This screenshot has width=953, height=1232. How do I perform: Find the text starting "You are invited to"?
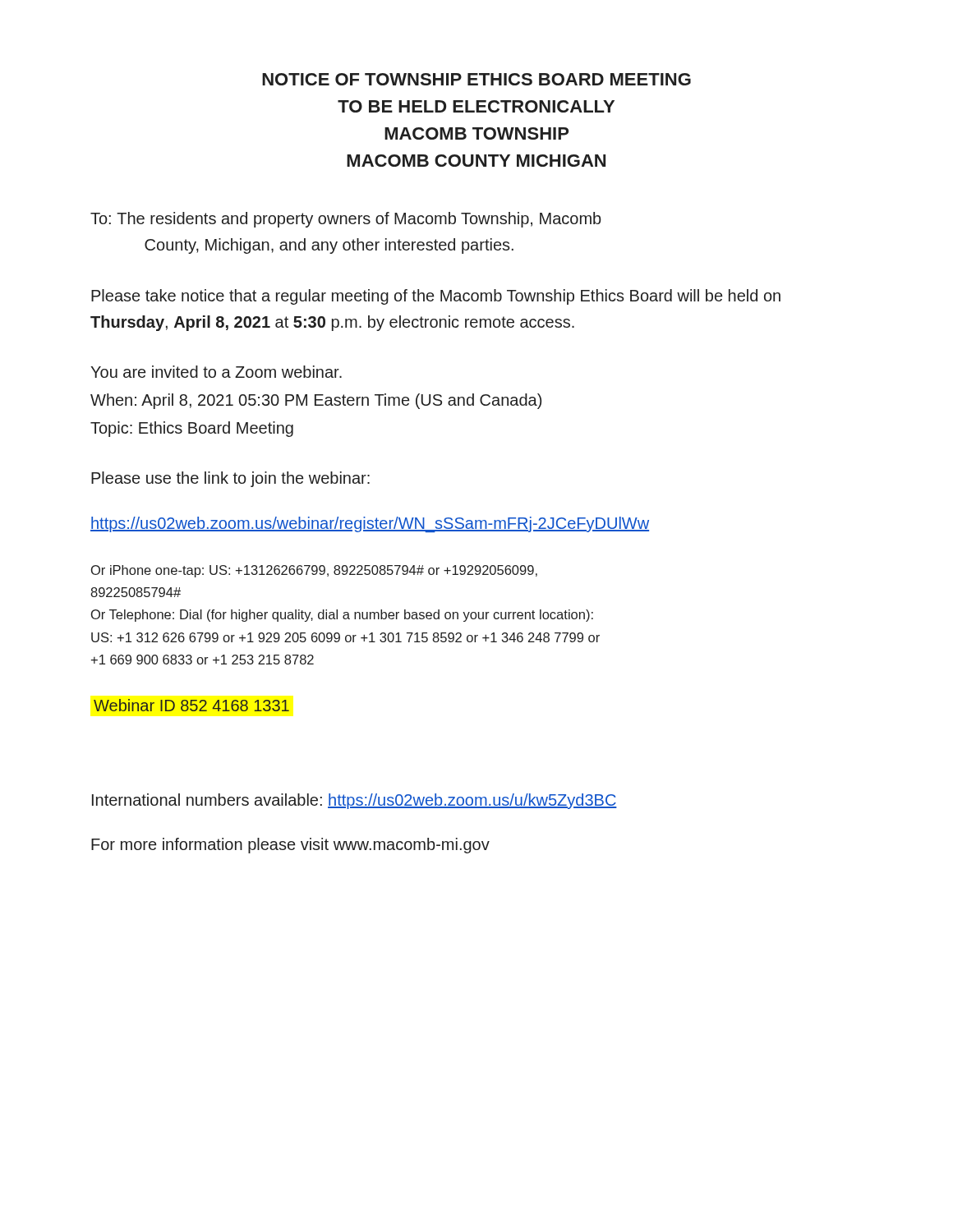point(316,400)
